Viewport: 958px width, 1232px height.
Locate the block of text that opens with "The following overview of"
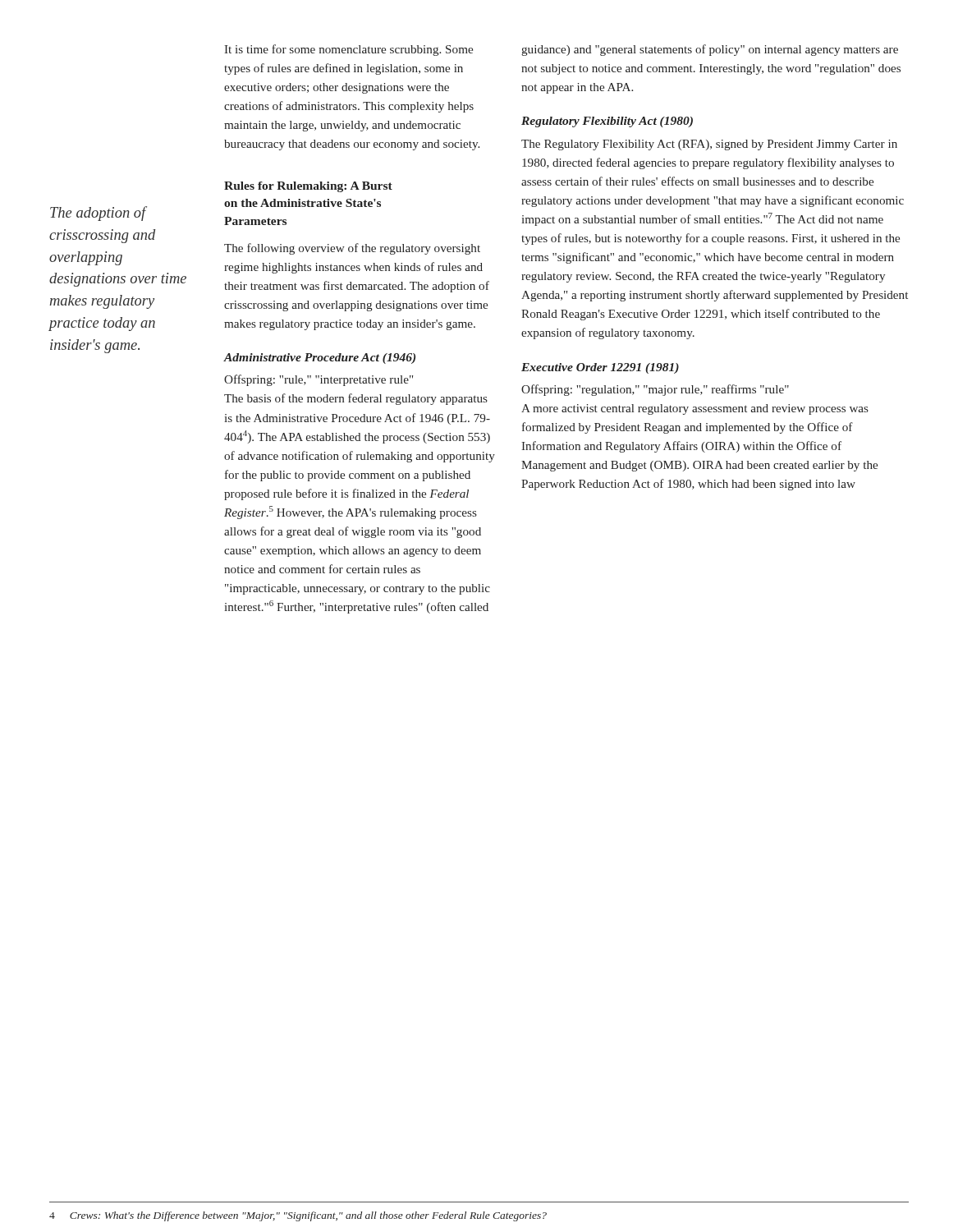(x=357, y=285)
